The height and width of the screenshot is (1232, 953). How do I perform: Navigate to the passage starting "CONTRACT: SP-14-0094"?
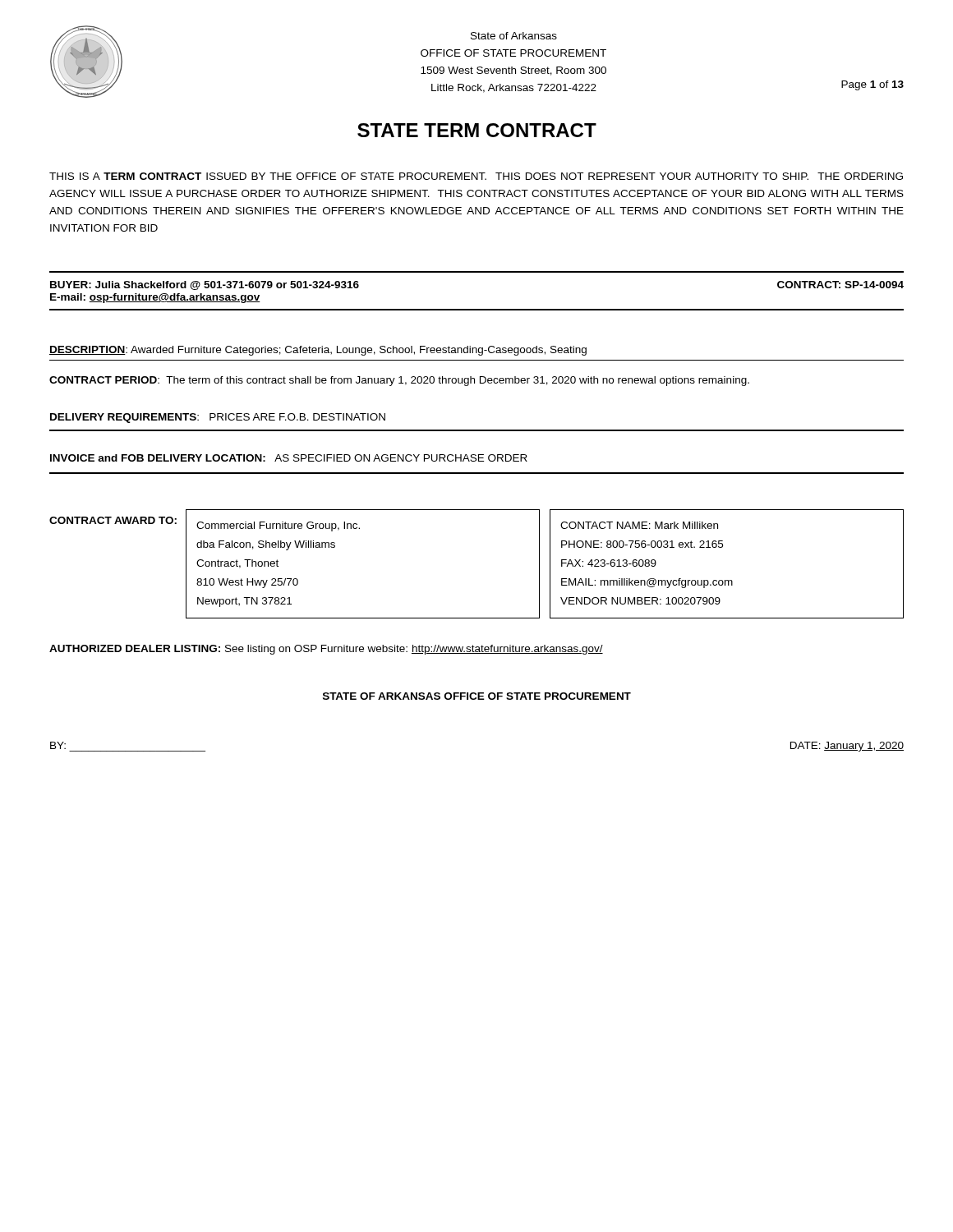(x=840, y=285)
